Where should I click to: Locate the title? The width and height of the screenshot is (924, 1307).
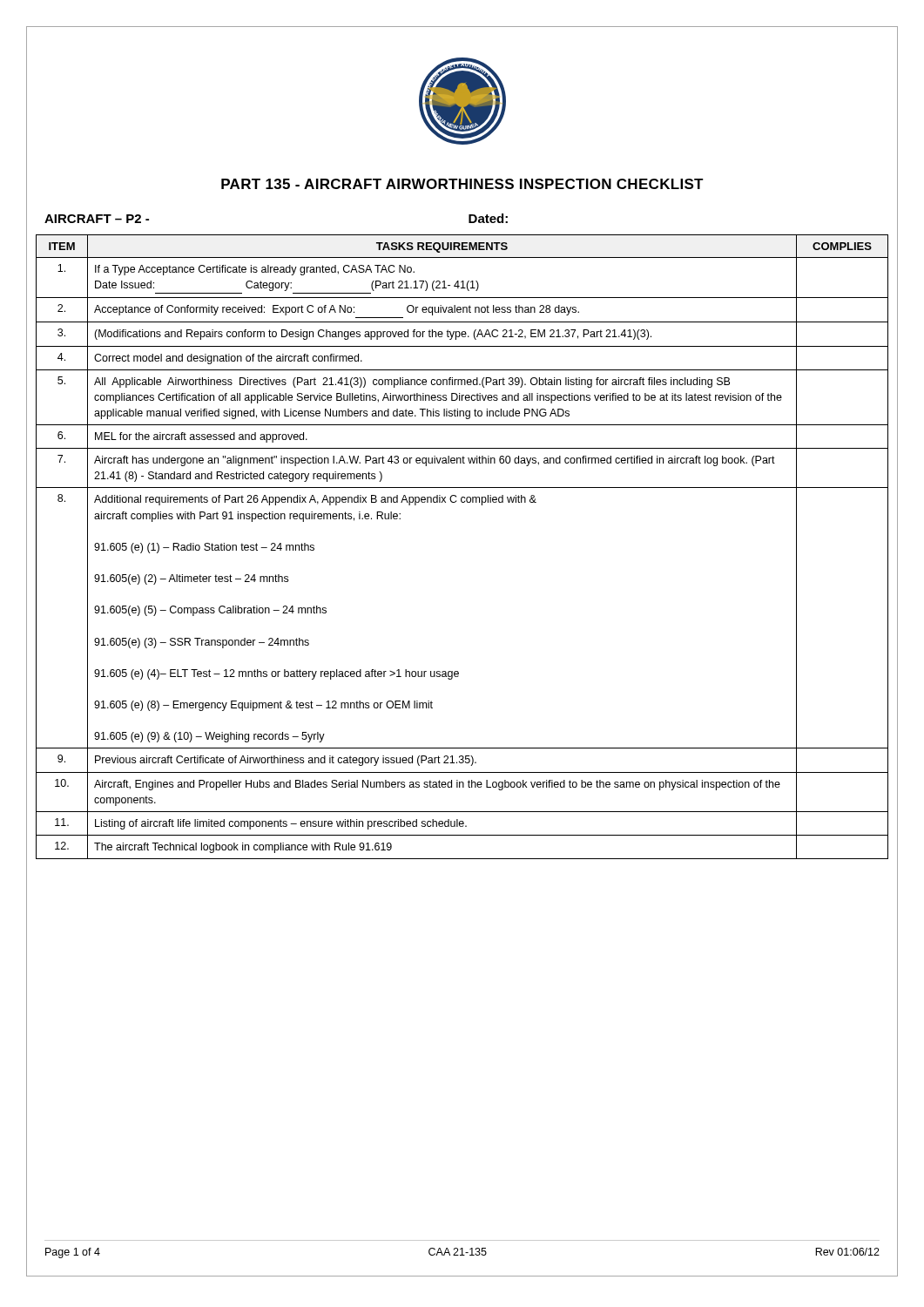coord(462,184)
